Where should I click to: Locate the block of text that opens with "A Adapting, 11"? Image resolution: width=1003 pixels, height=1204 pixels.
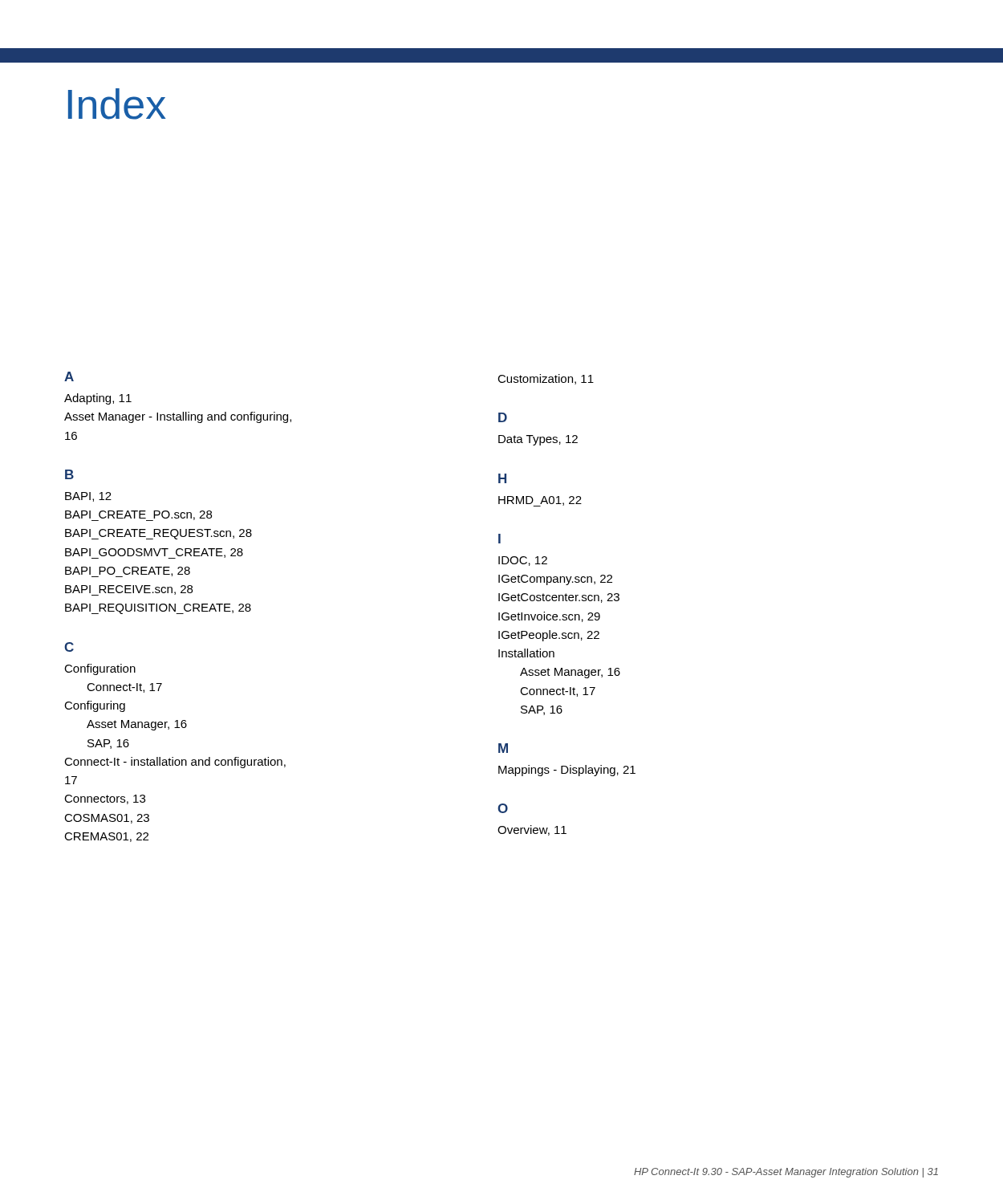coord(265,407)
